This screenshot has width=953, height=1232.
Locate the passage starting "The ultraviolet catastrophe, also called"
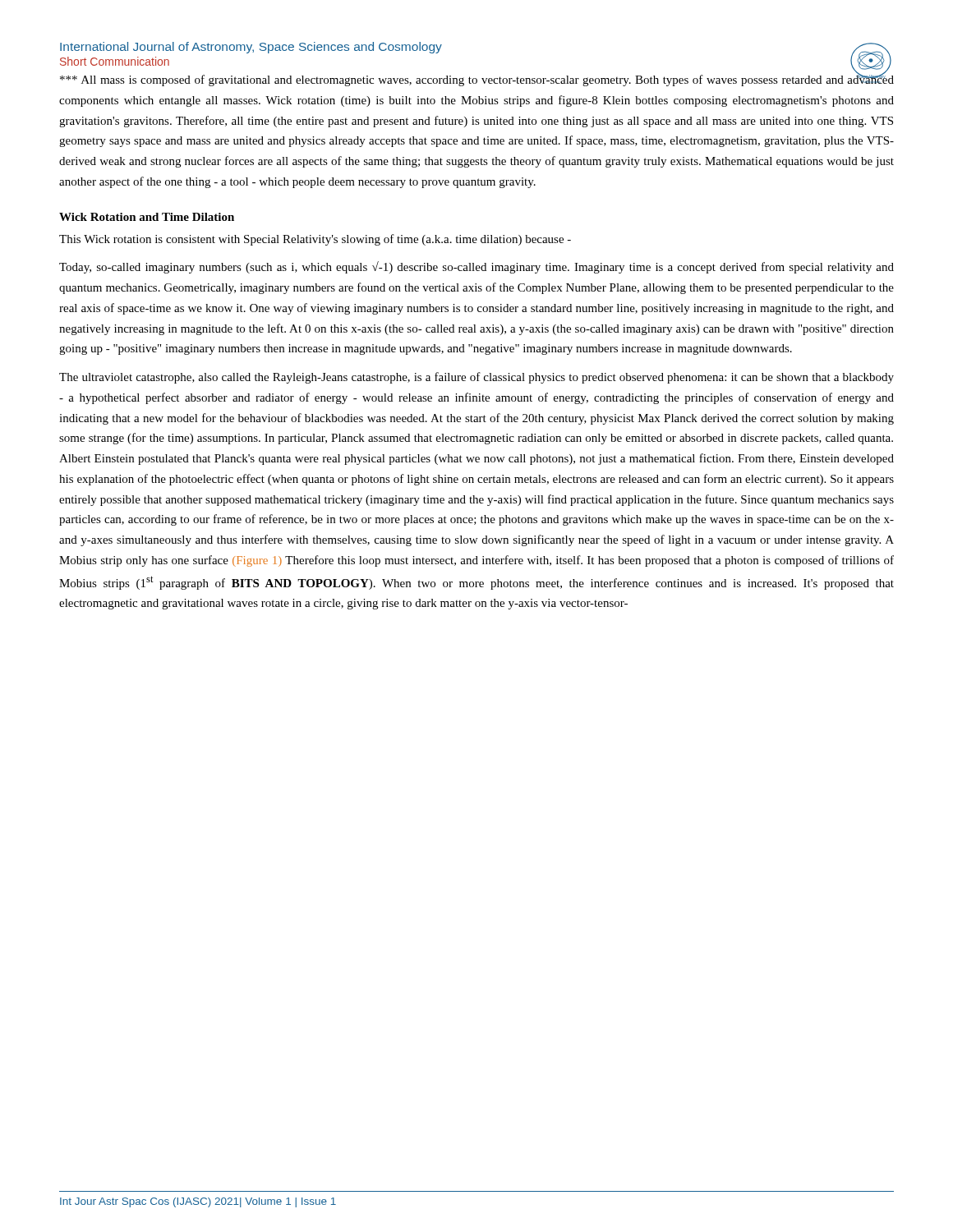click(476, 490)
